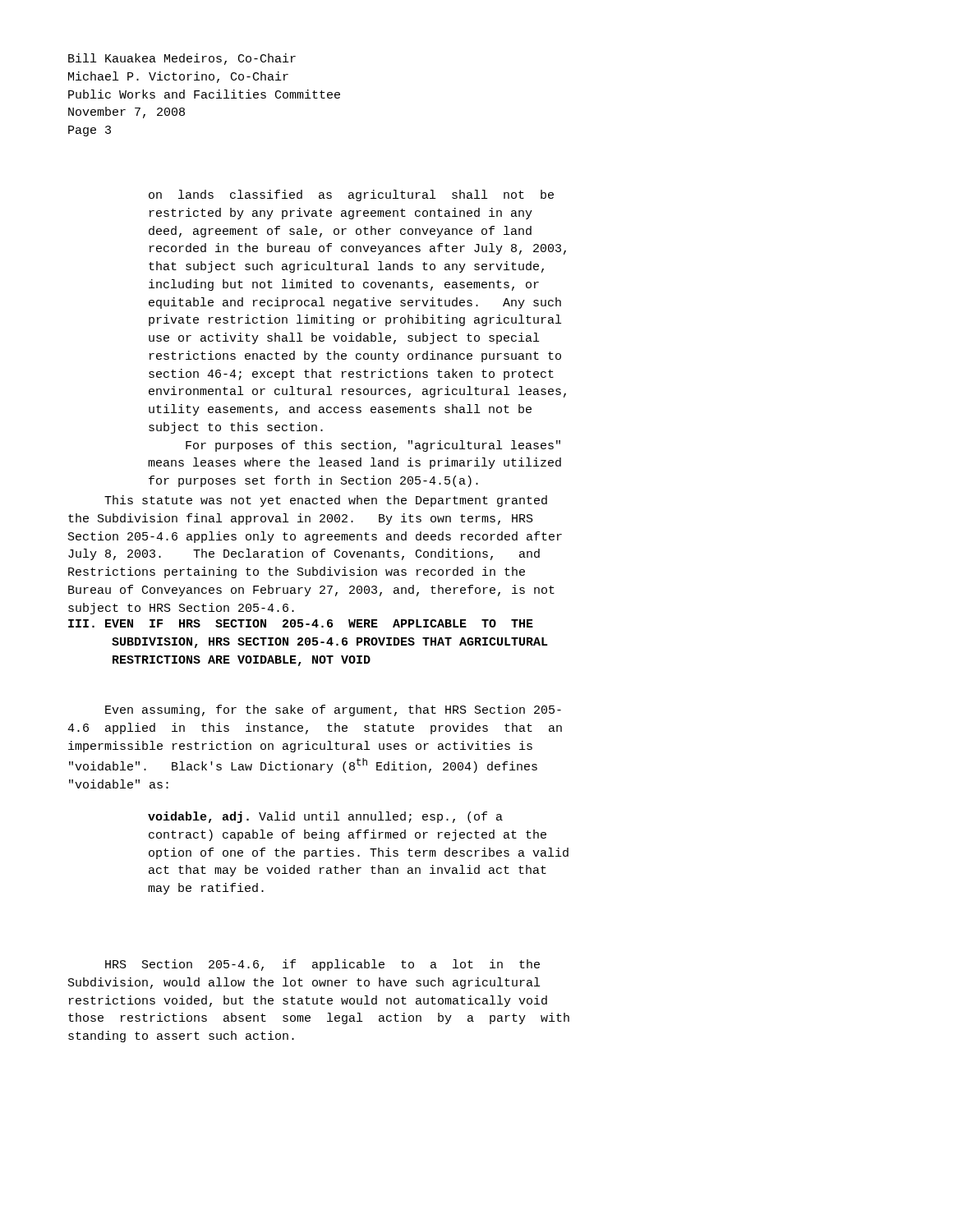Viewport: 953px width, 1232px height.
Task: Navigate to the passage starting "This statute was not"
Action: pos(315,555)
